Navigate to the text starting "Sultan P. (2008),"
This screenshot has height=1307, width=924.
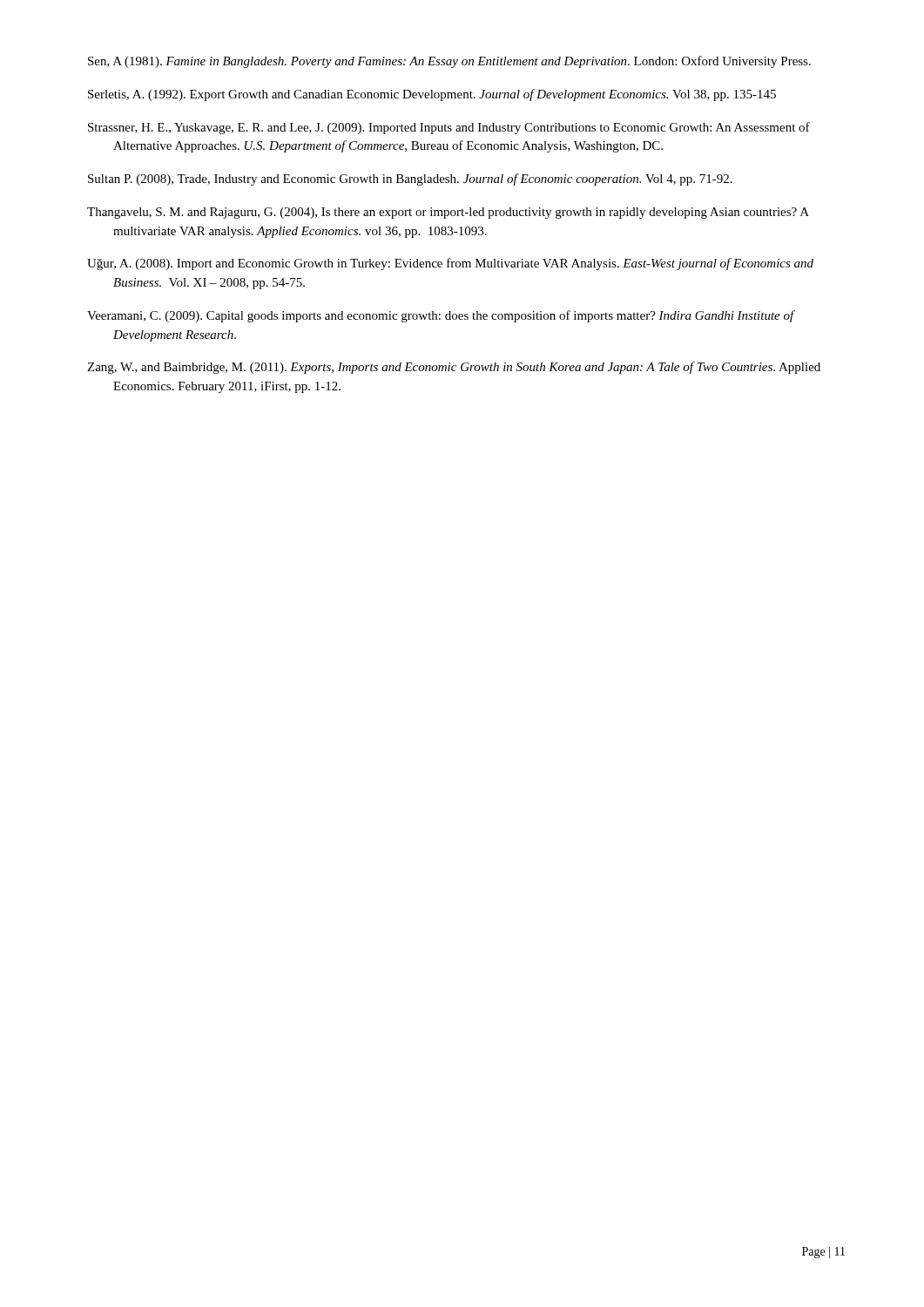pyautogui.click(x=466, y=179)
